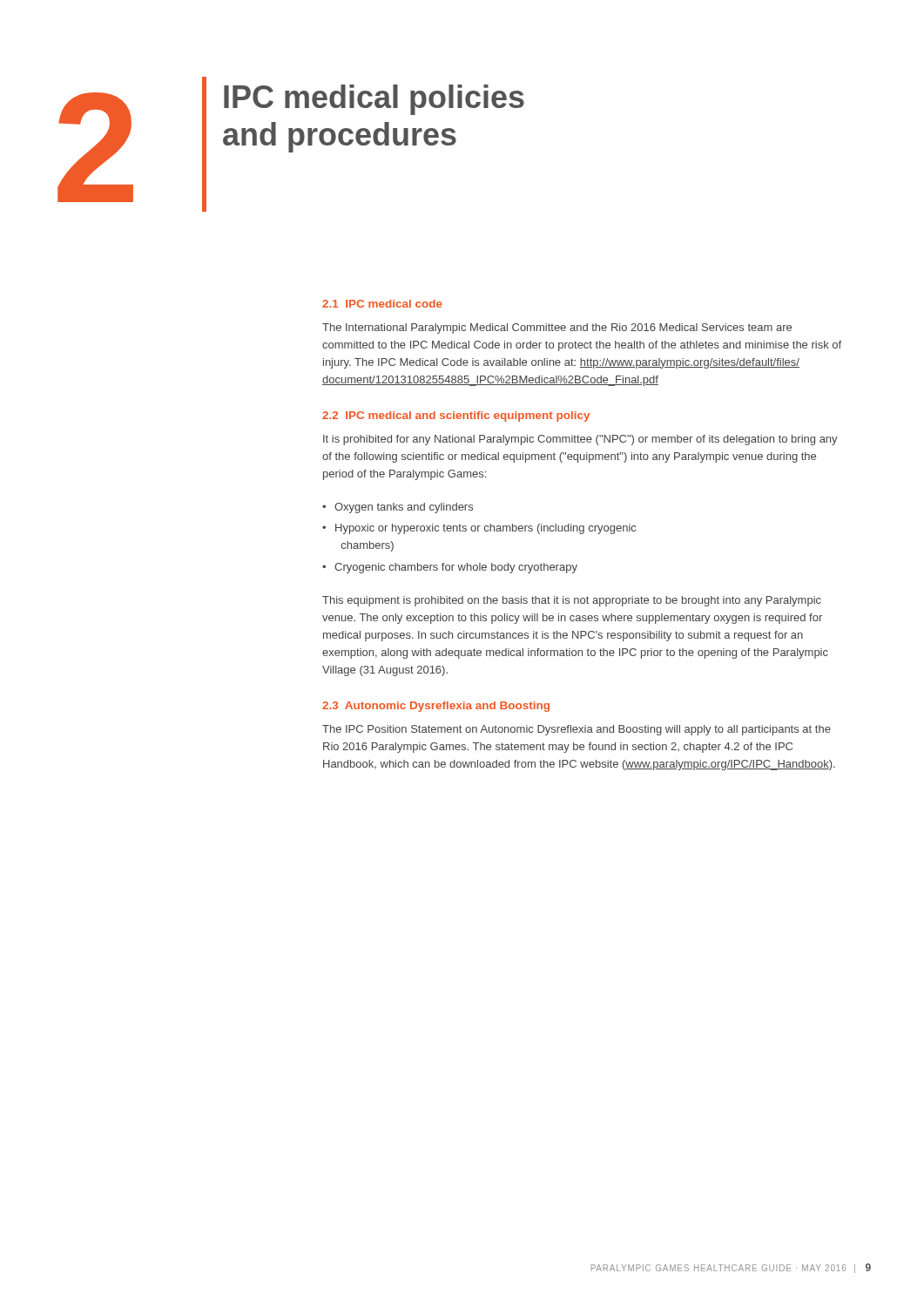
Task: Point to the region starting "Hypoxic or hyperoxic tents or chambers (including cryogenic"
Action: point(485,537)
